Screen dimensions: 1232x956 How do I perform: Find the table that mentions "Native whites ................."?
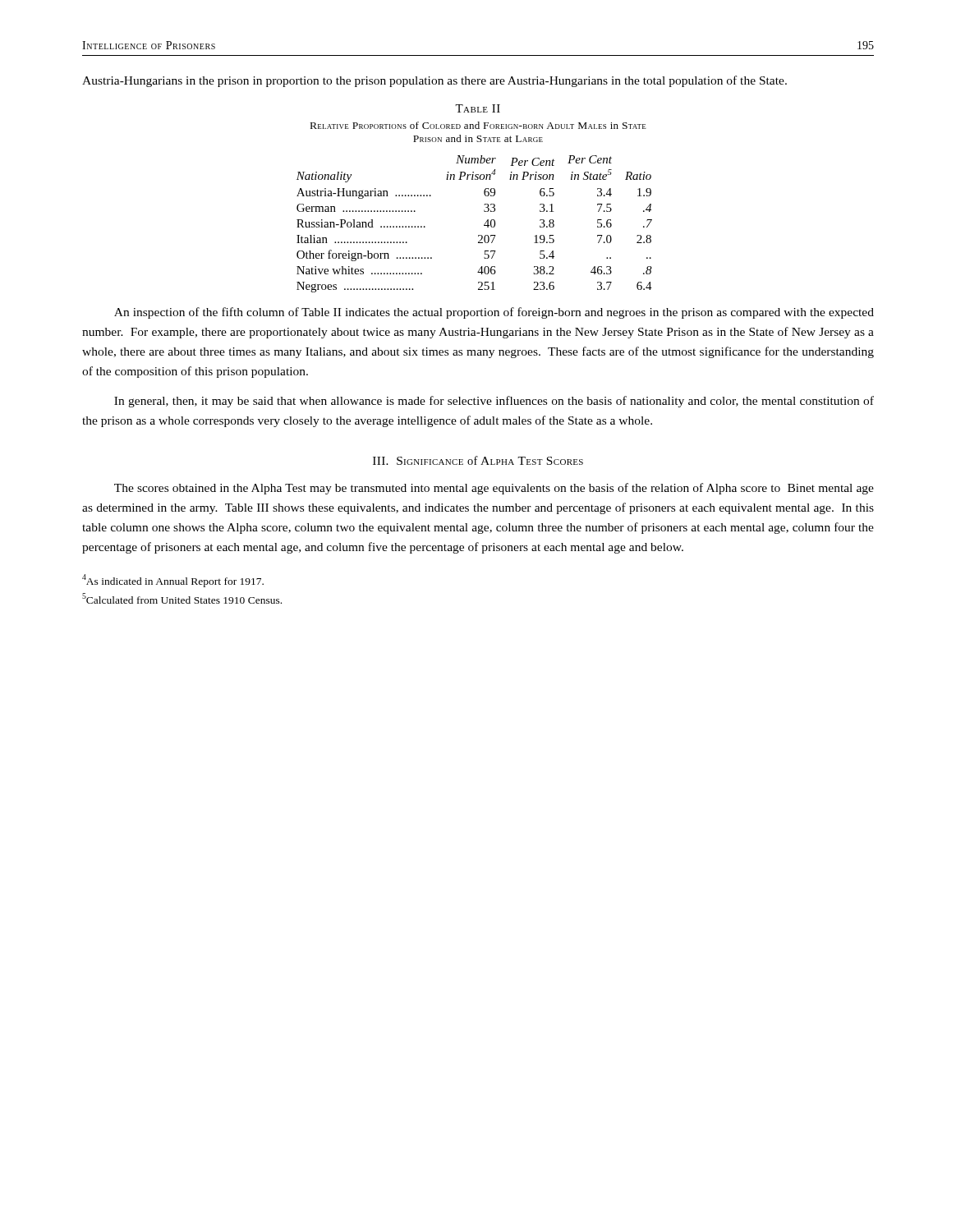click(x=478, y=223)
